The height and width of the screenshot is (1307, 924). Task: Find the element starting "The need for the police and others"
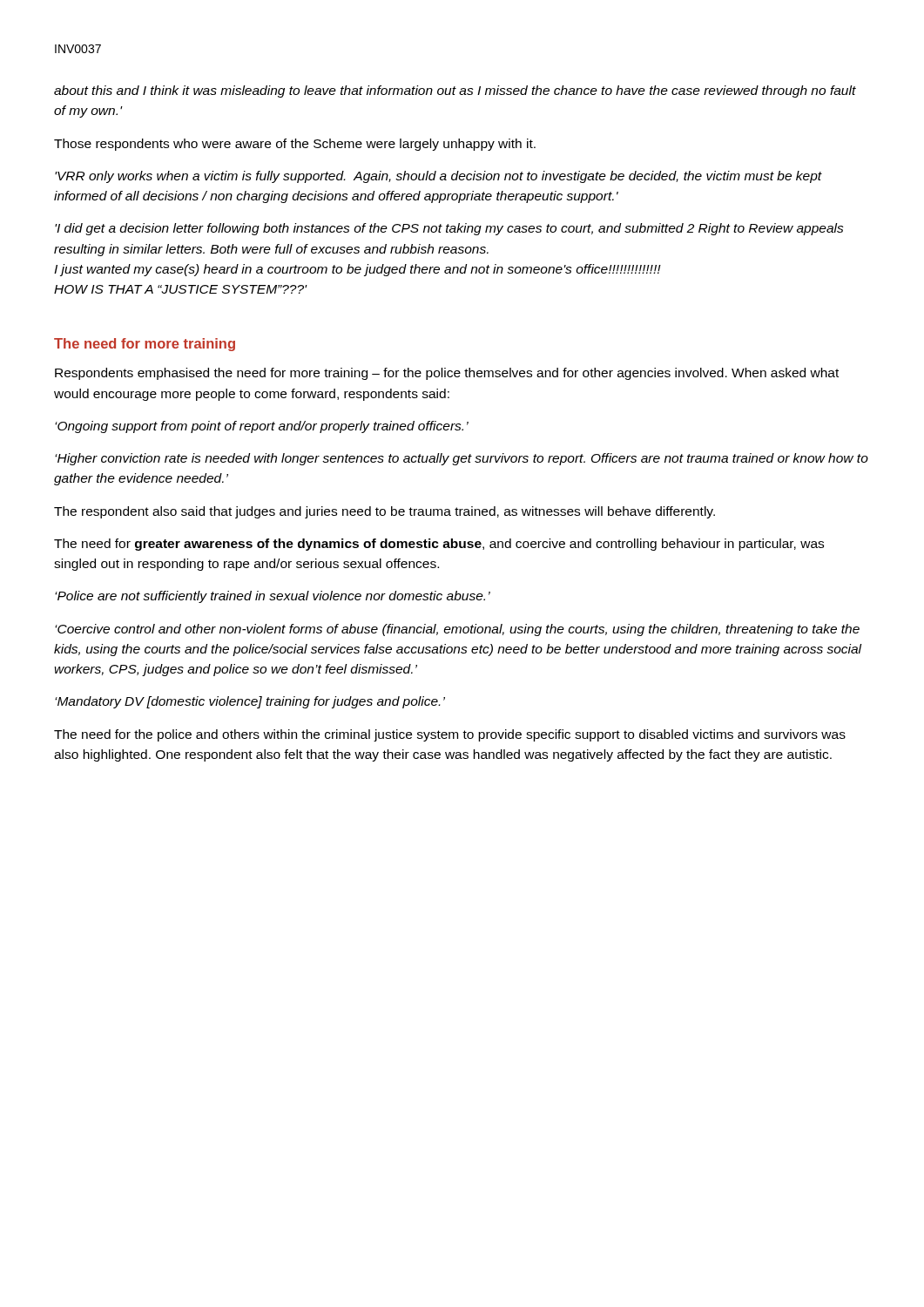(x=450, y=744)
